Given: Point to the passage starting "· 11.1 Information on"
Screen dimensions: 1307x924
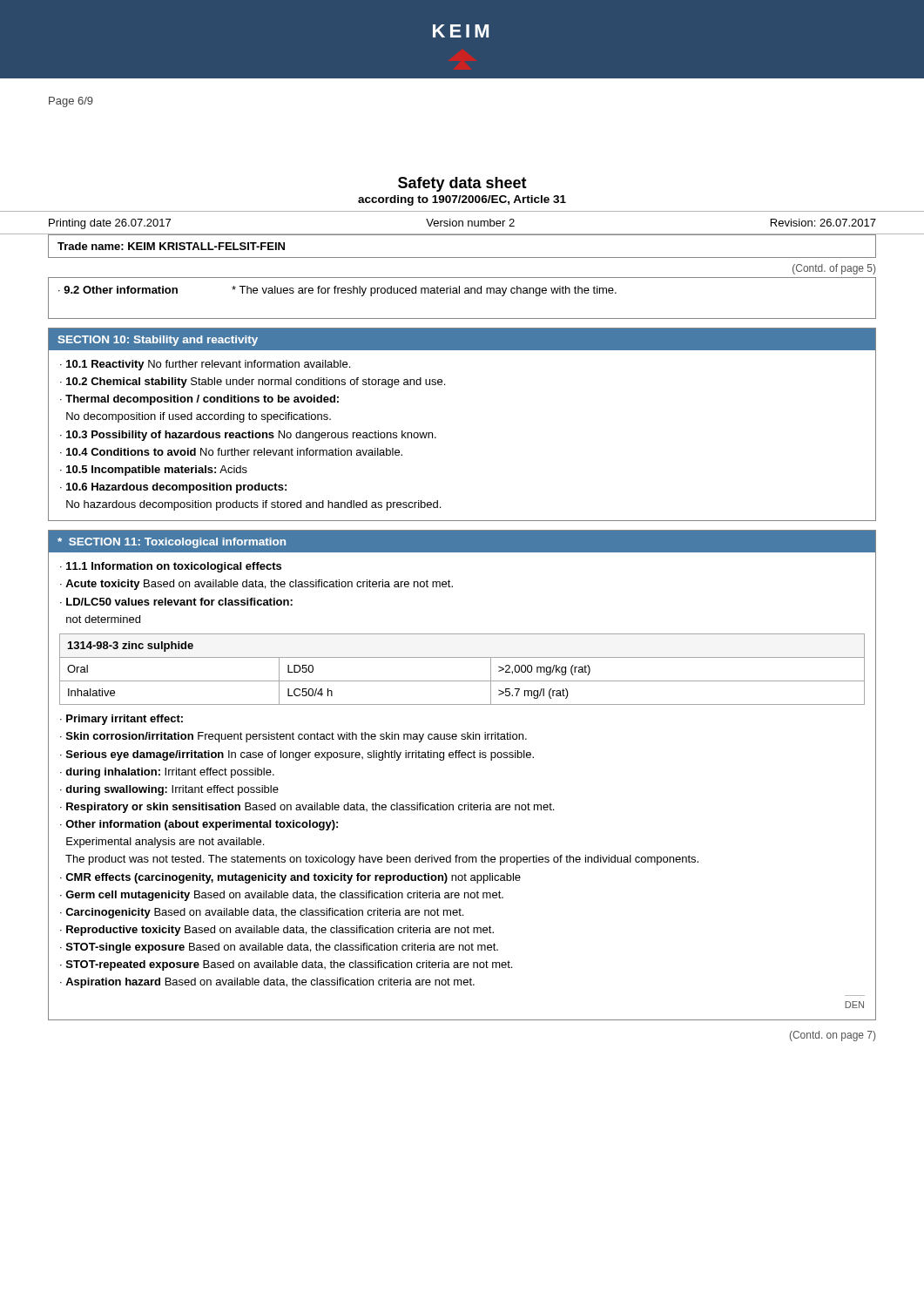Looking at the screenshot, I should coord(171,566).
